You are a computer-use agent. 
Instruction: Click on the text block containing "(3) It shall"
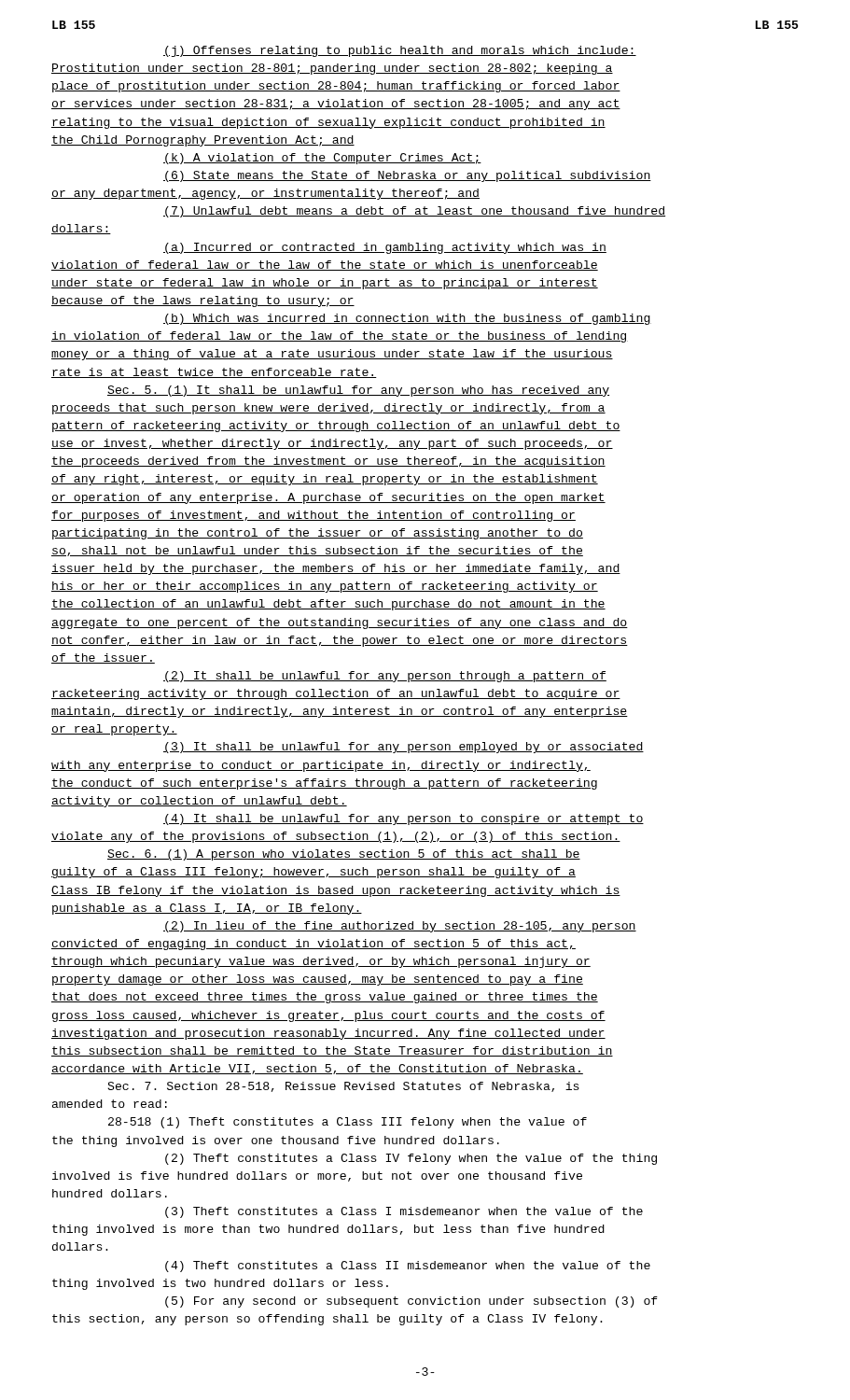(x=425, y=774)
